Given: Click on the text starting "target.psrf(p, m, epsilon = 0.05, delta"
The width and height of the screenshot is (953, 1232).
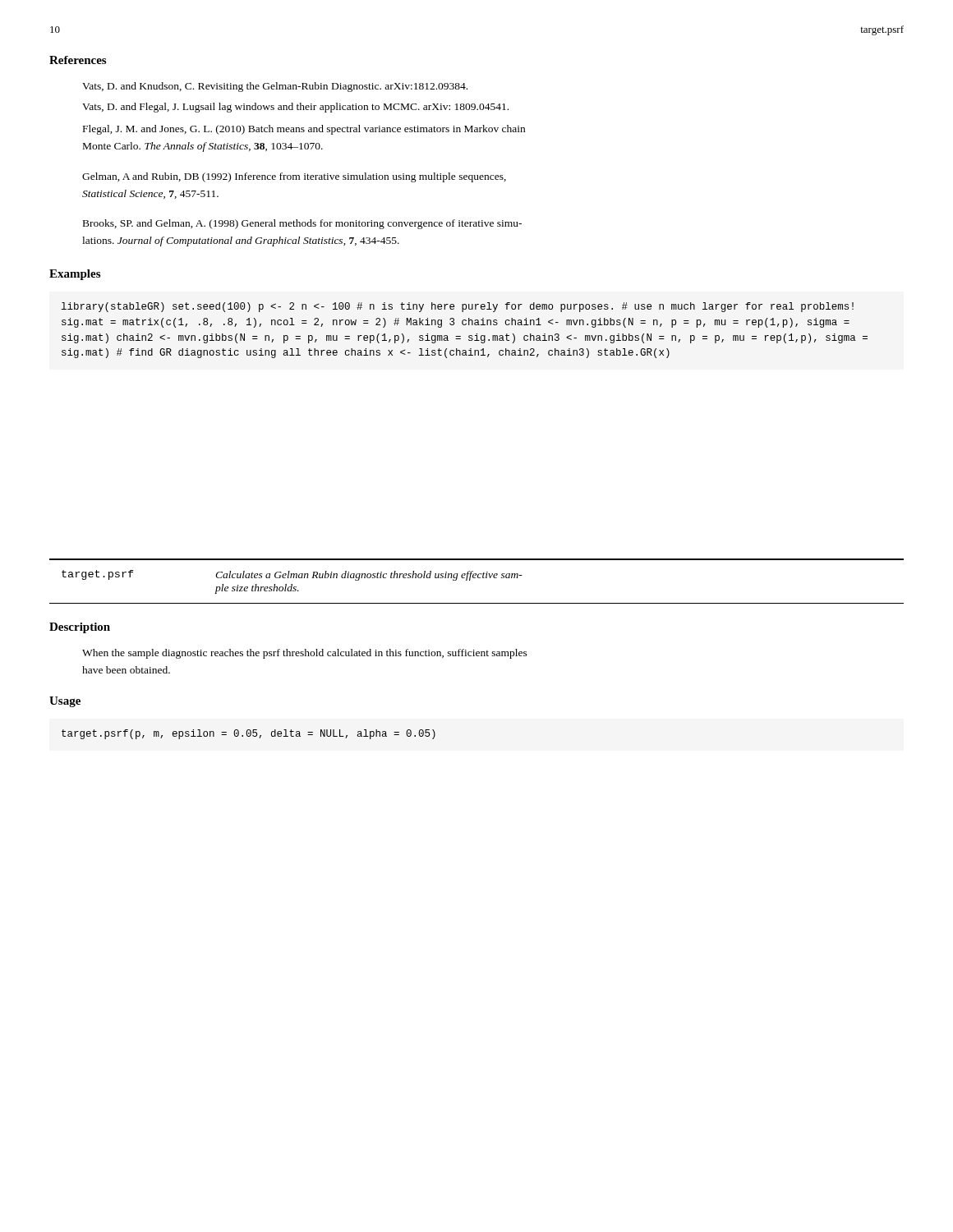Looking at the screenshot, I should click(249, 734).
